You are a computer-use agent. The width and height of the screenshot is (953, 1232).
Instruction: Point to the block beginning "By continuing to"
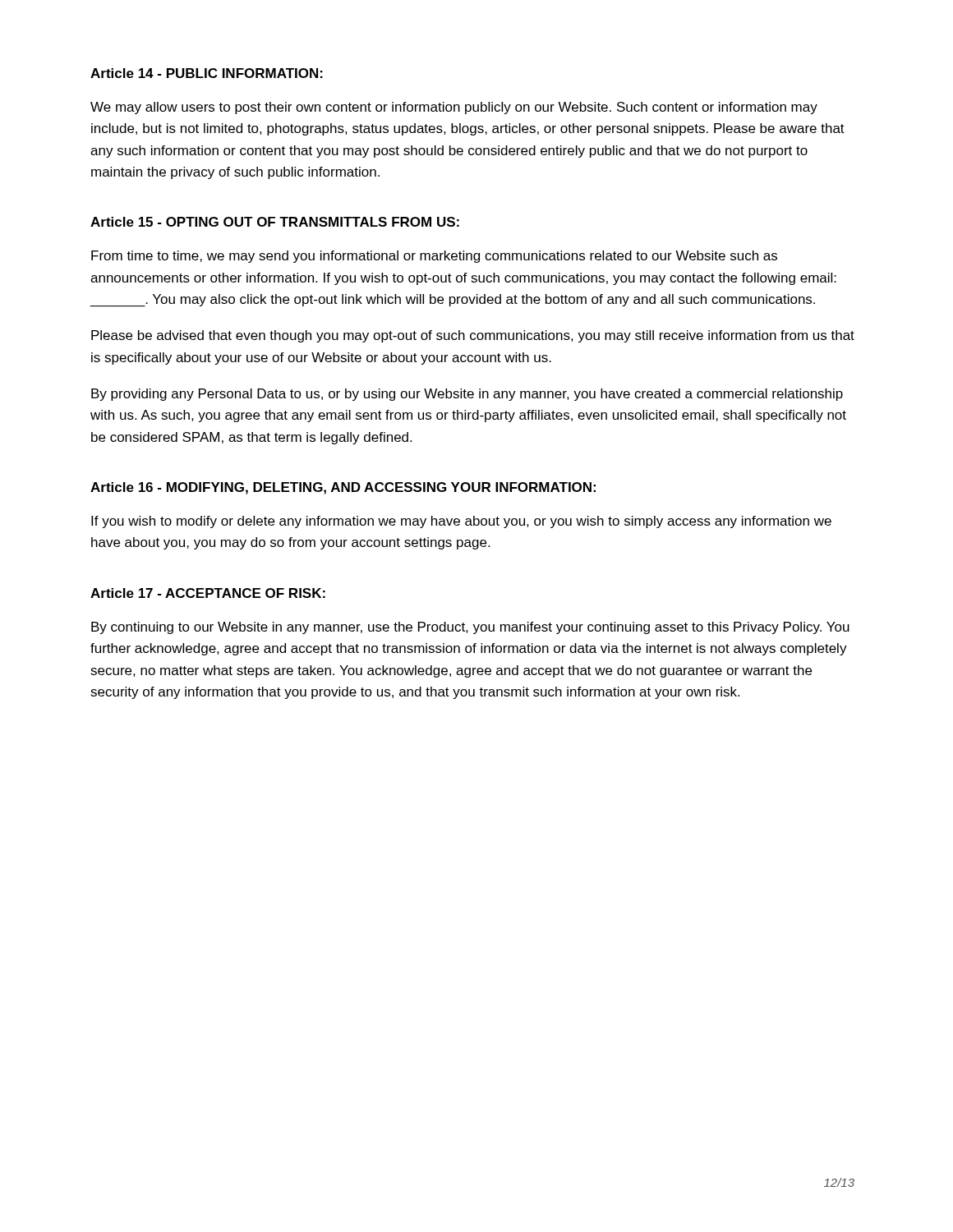tap(470, 659)
